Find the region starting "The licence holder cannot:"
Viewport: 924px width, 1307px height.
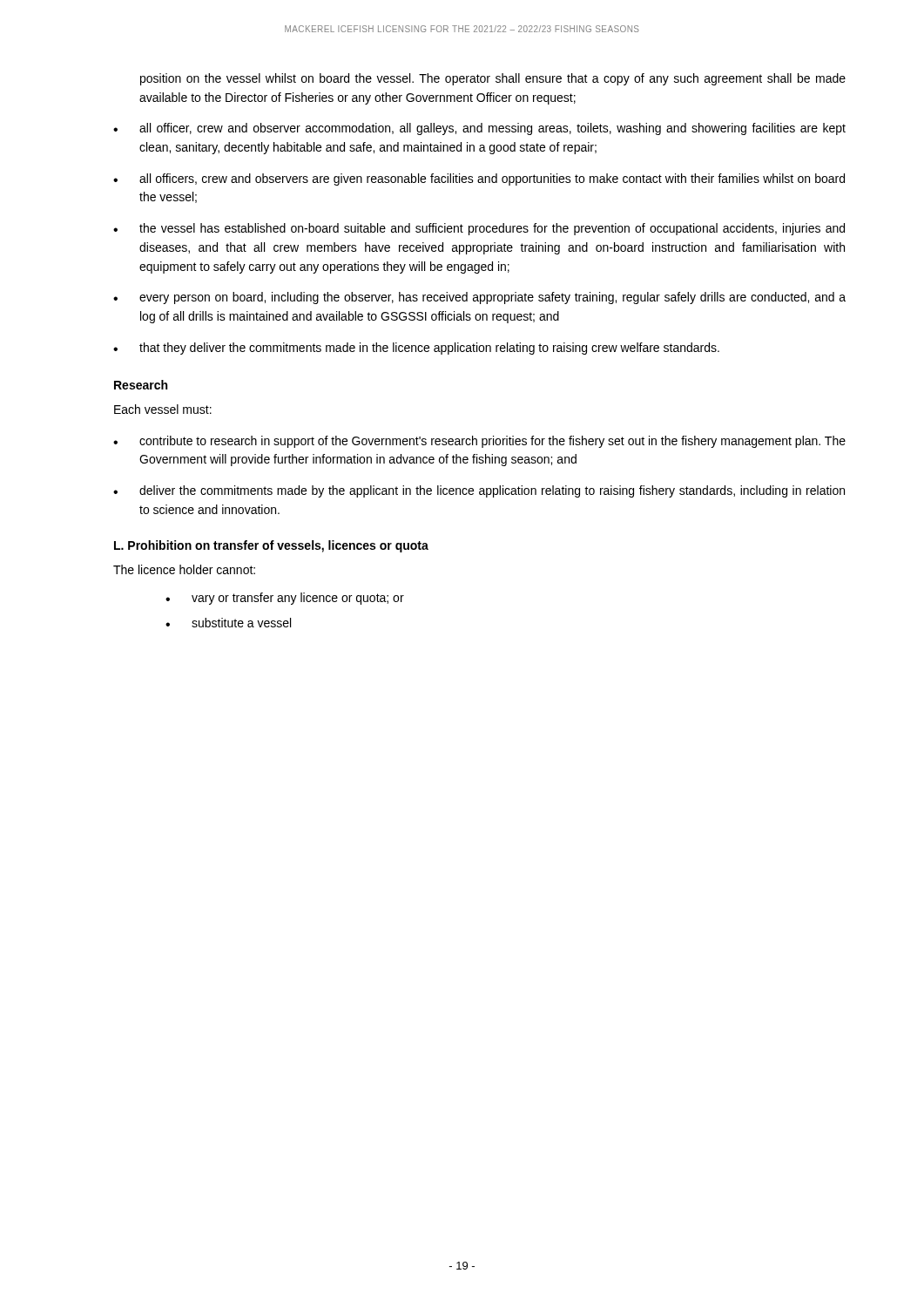(x=185, y=570)
